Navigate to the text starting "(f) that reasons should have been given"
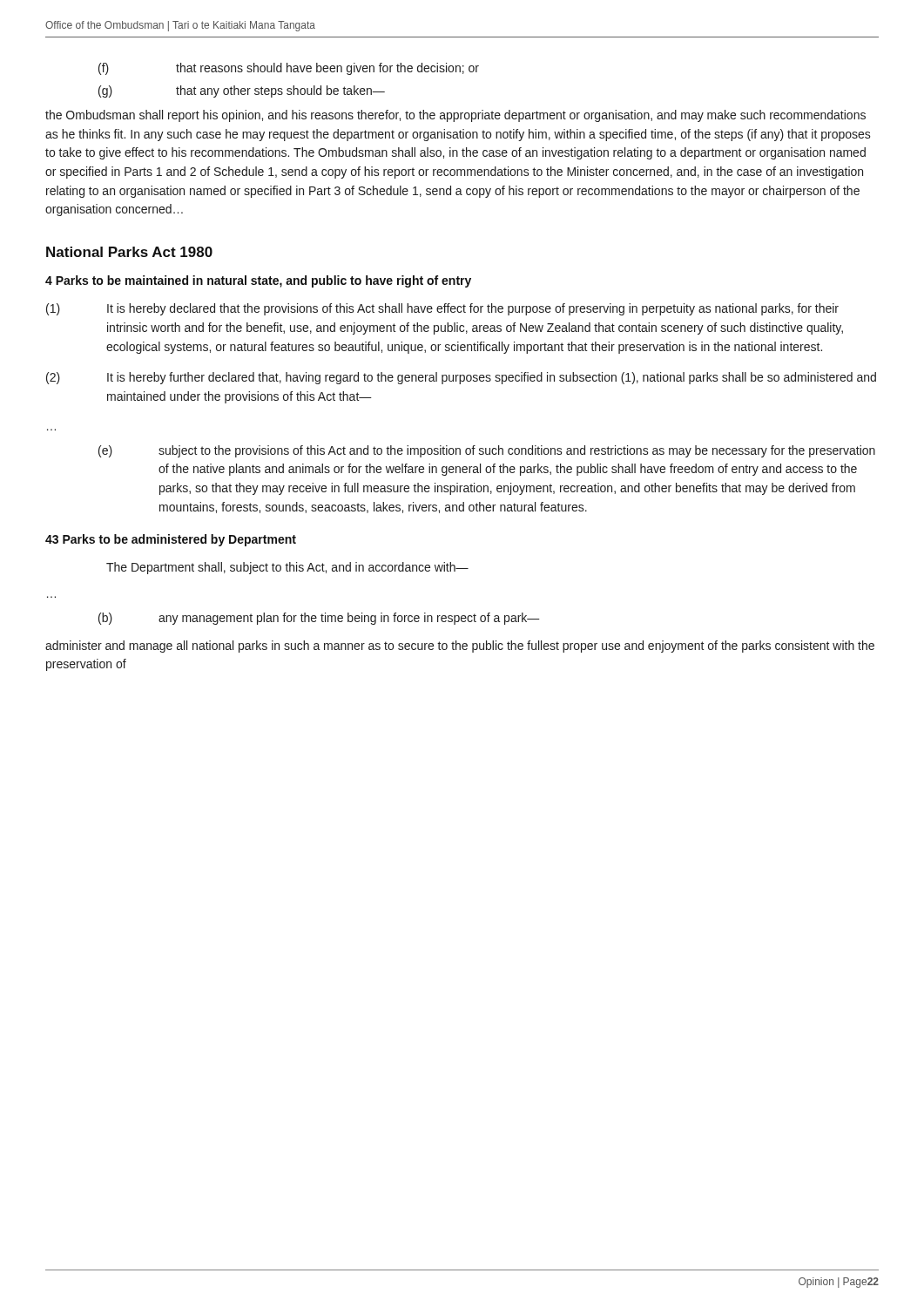 (462, 68)
